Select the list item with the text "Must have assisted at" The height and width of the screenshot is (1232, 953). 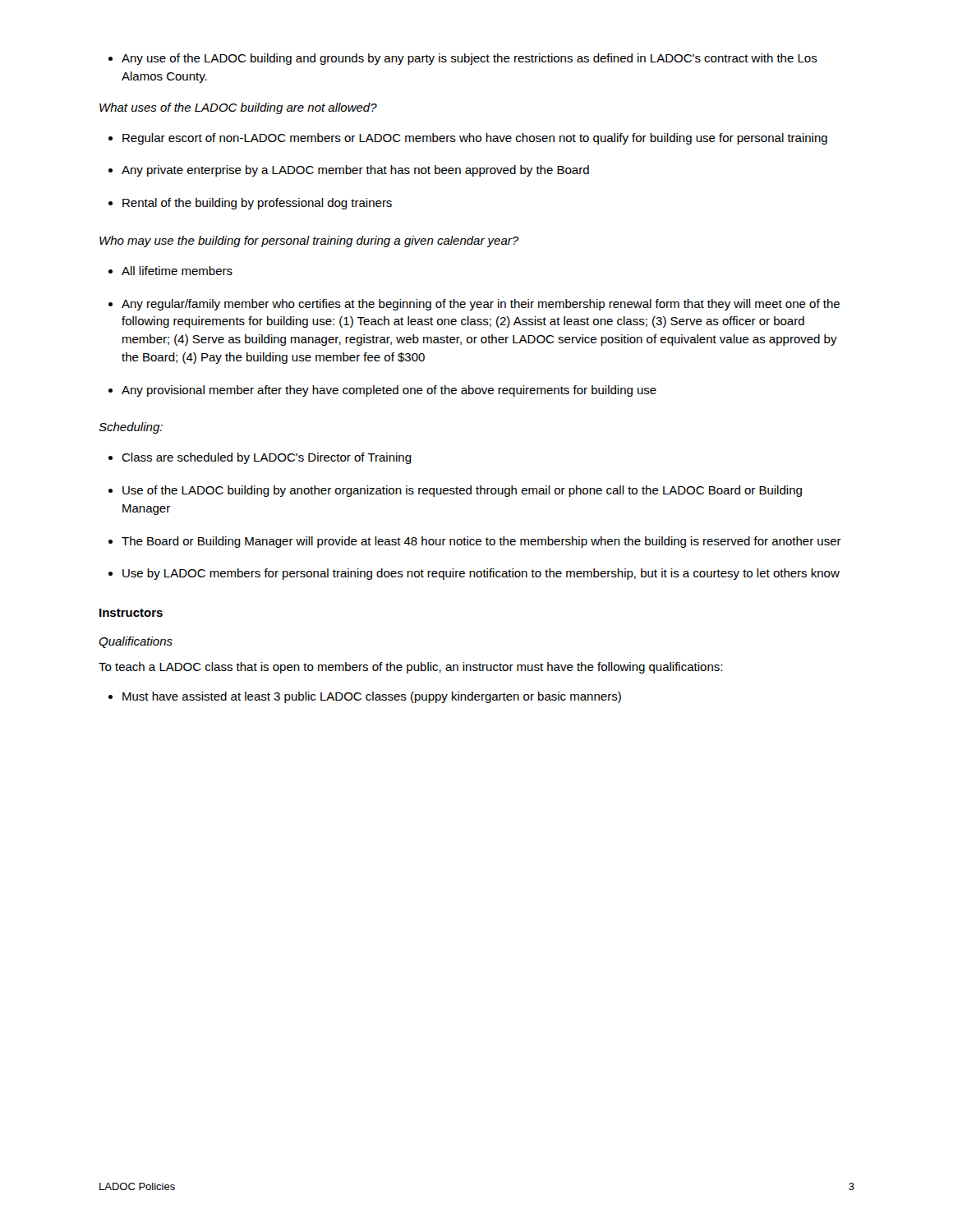tap(476, 696)
